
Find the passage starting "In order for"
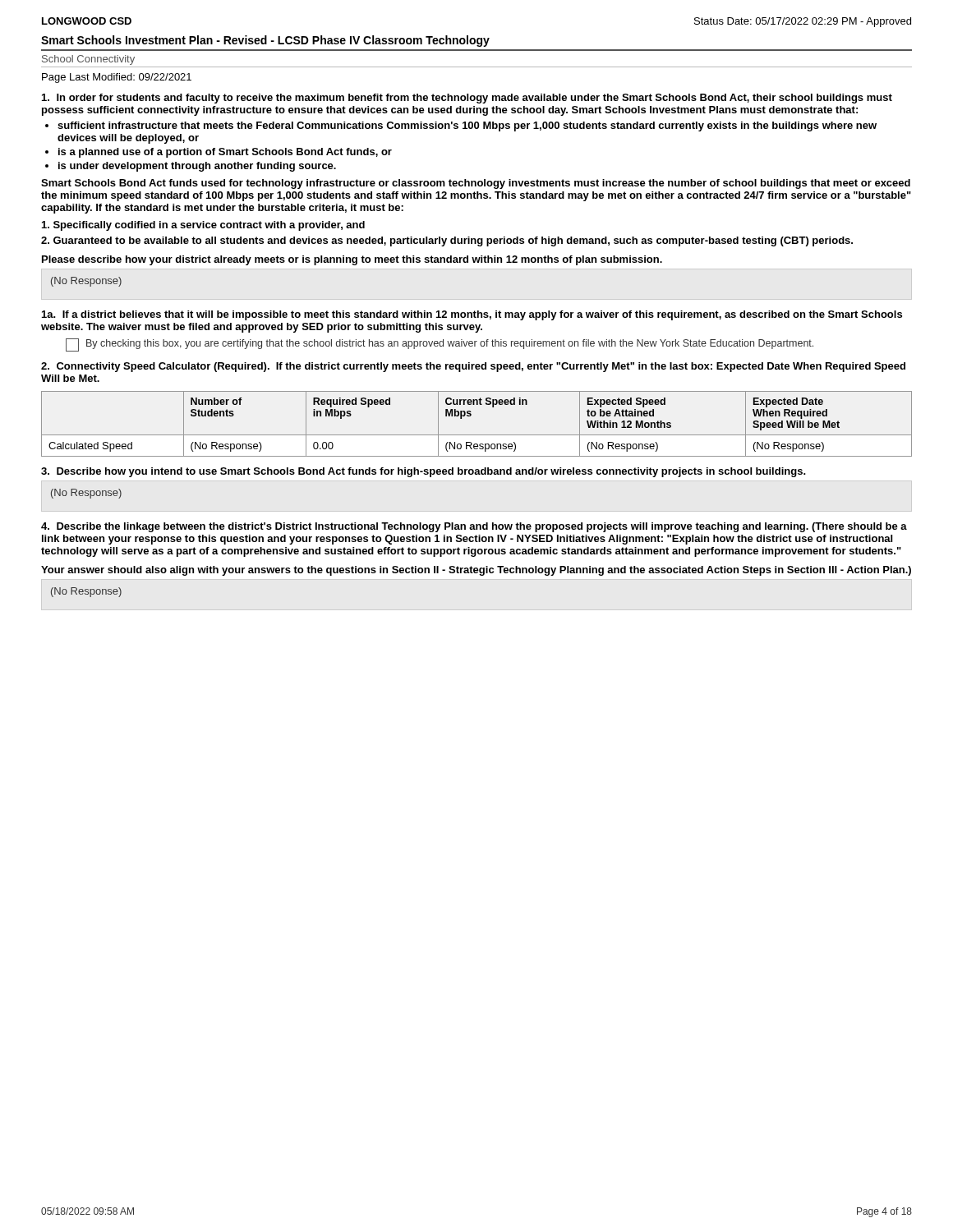pyautogui.click(x=476, y=195)
